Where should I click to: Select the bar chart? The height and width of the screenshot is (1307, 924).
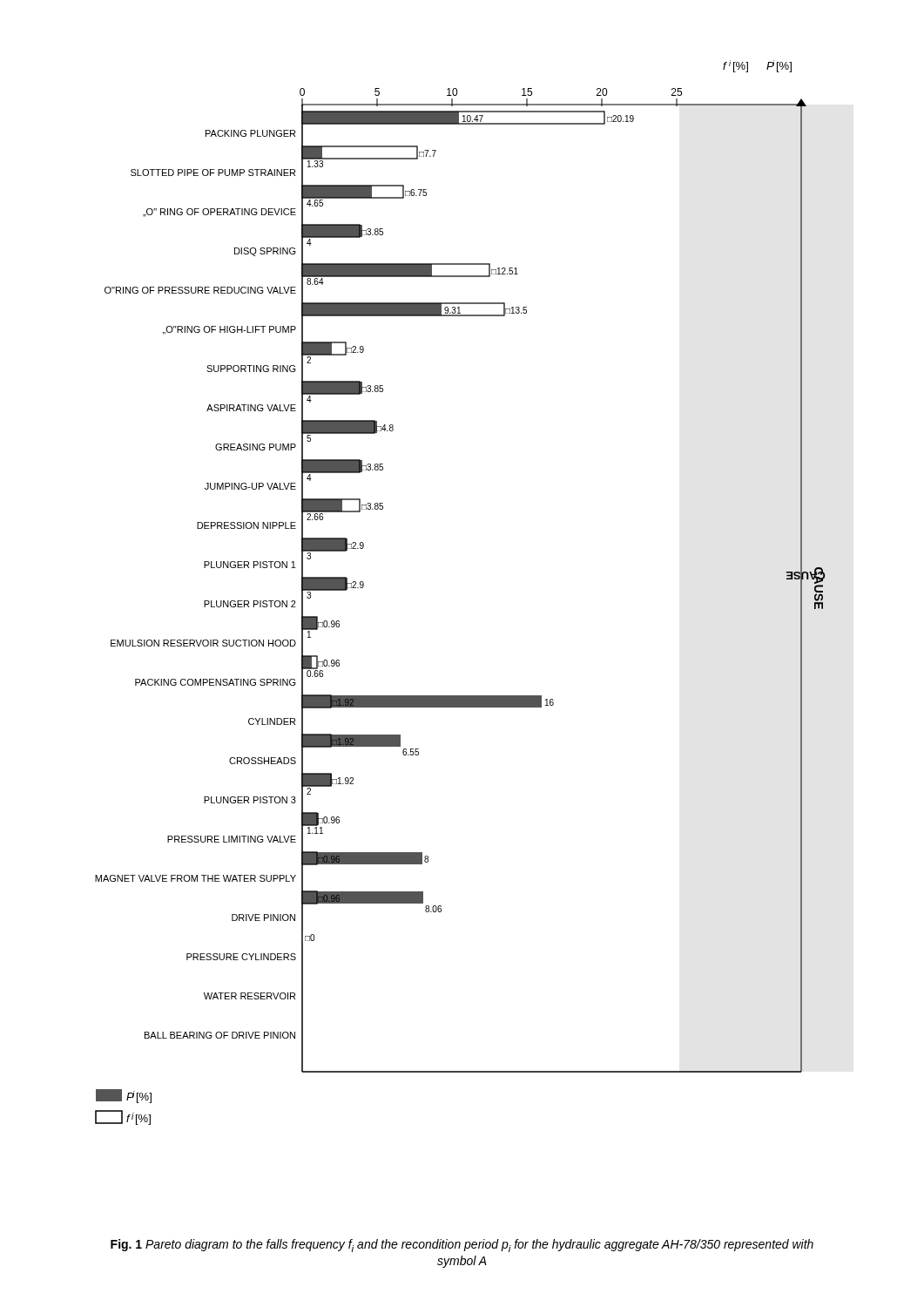[462, 610]
